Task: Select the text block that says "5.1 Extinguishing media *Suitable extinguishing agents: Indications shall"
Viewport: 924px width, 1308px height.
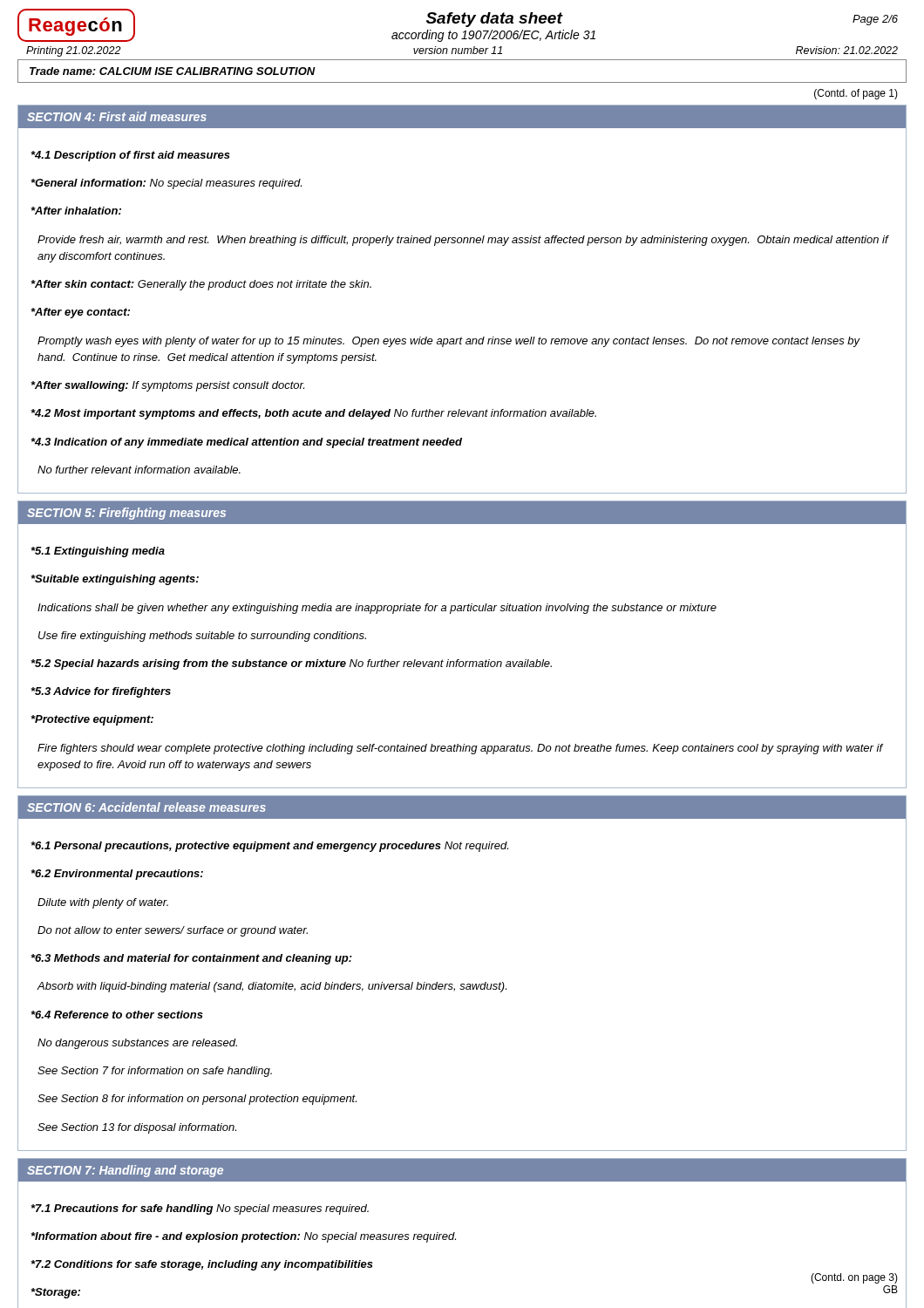Action: [462, 658]
